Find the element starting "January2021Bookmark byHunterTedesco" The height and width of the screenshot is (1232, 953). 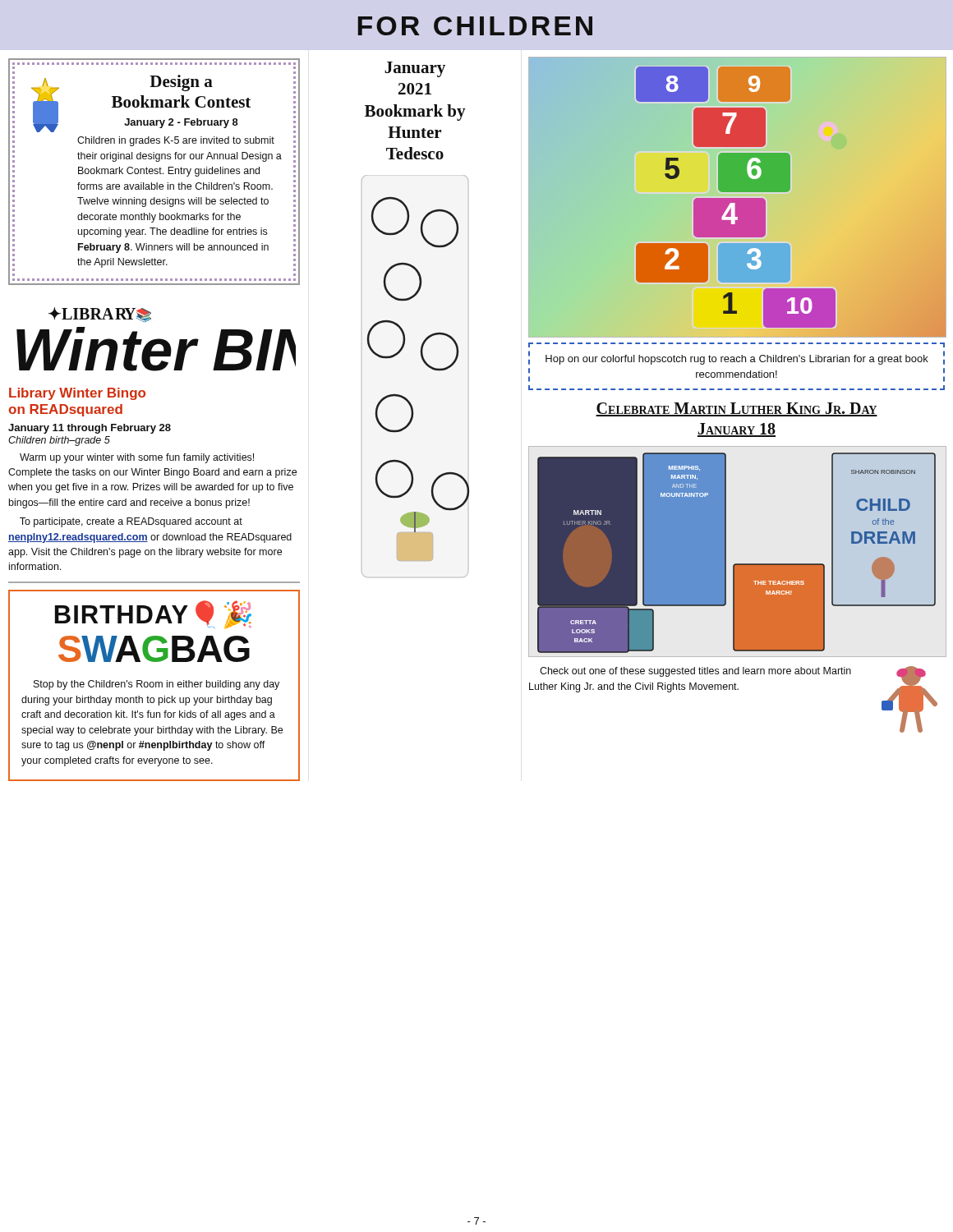pyautogui.click(x=415, y=111)
